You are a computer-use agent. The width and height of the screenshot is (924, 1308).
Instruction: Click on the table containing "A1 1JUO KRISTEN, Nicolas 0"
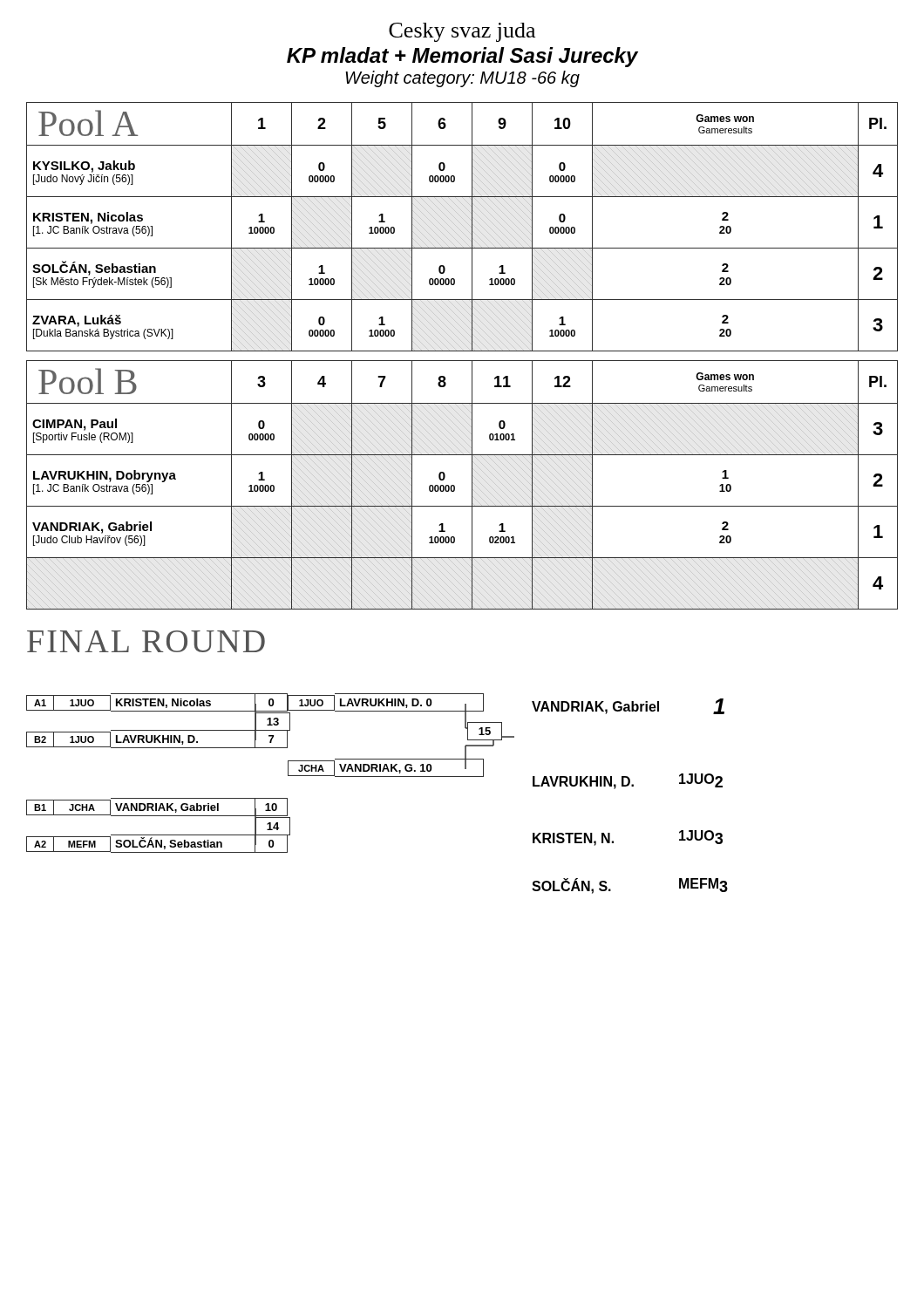click(x=462, y=802)
